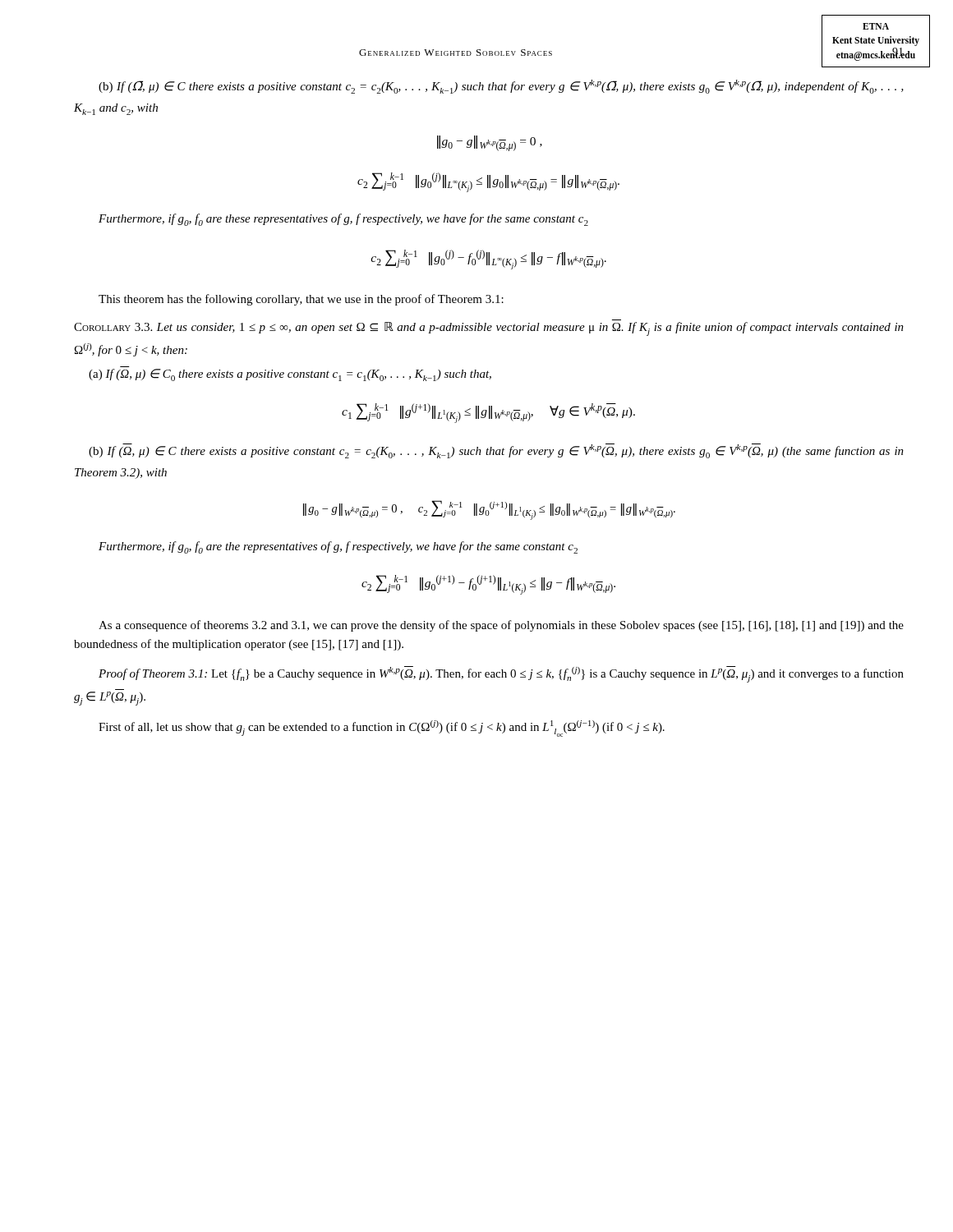The image size is (953, 1232).
Task: Select the text block with the text "(b) If (Ω̄, μ)"
Action: tap(489, 97)
